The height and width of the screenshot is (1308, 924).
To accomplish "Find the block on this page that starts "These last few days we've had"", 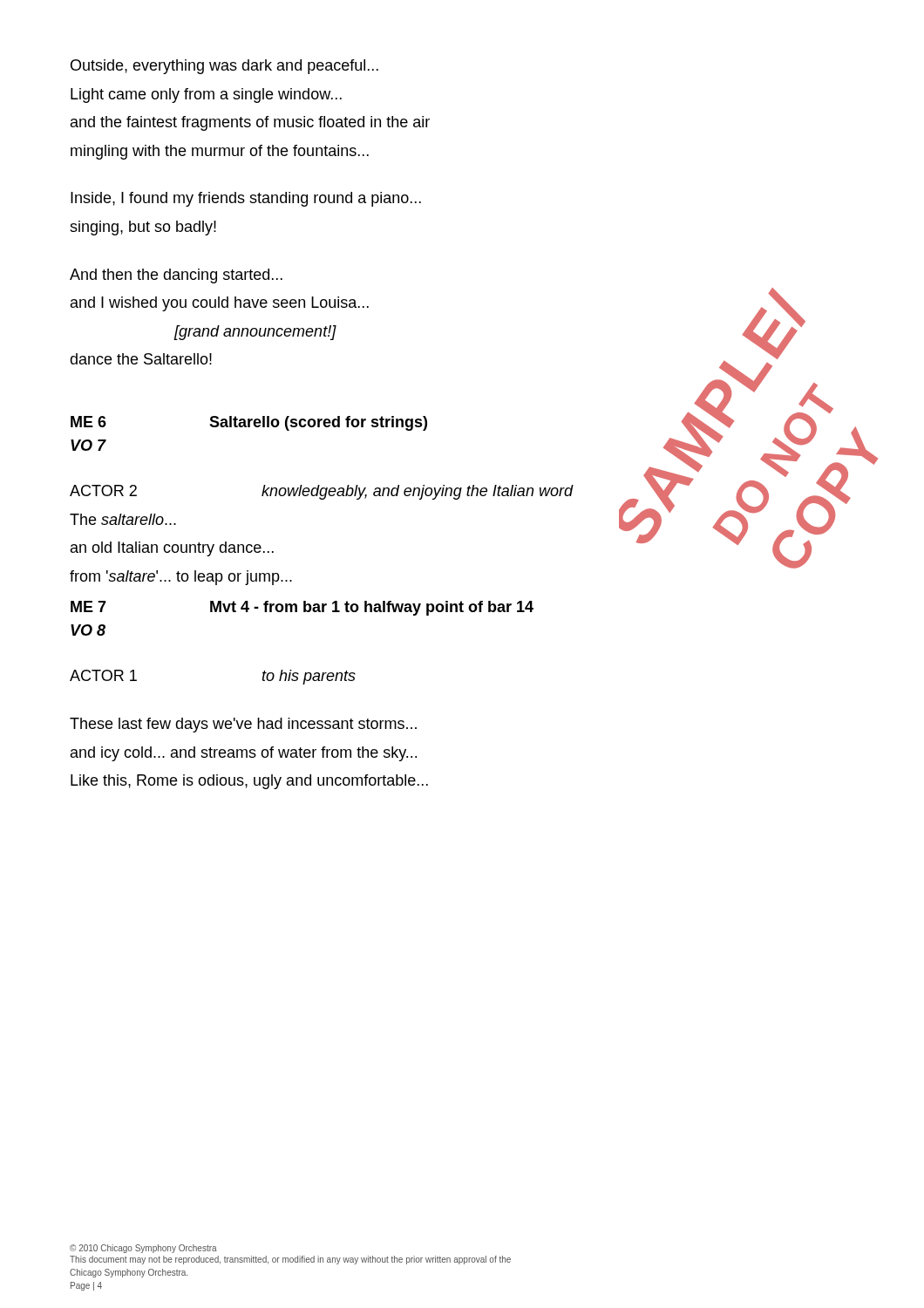I will tap(243, 725).
